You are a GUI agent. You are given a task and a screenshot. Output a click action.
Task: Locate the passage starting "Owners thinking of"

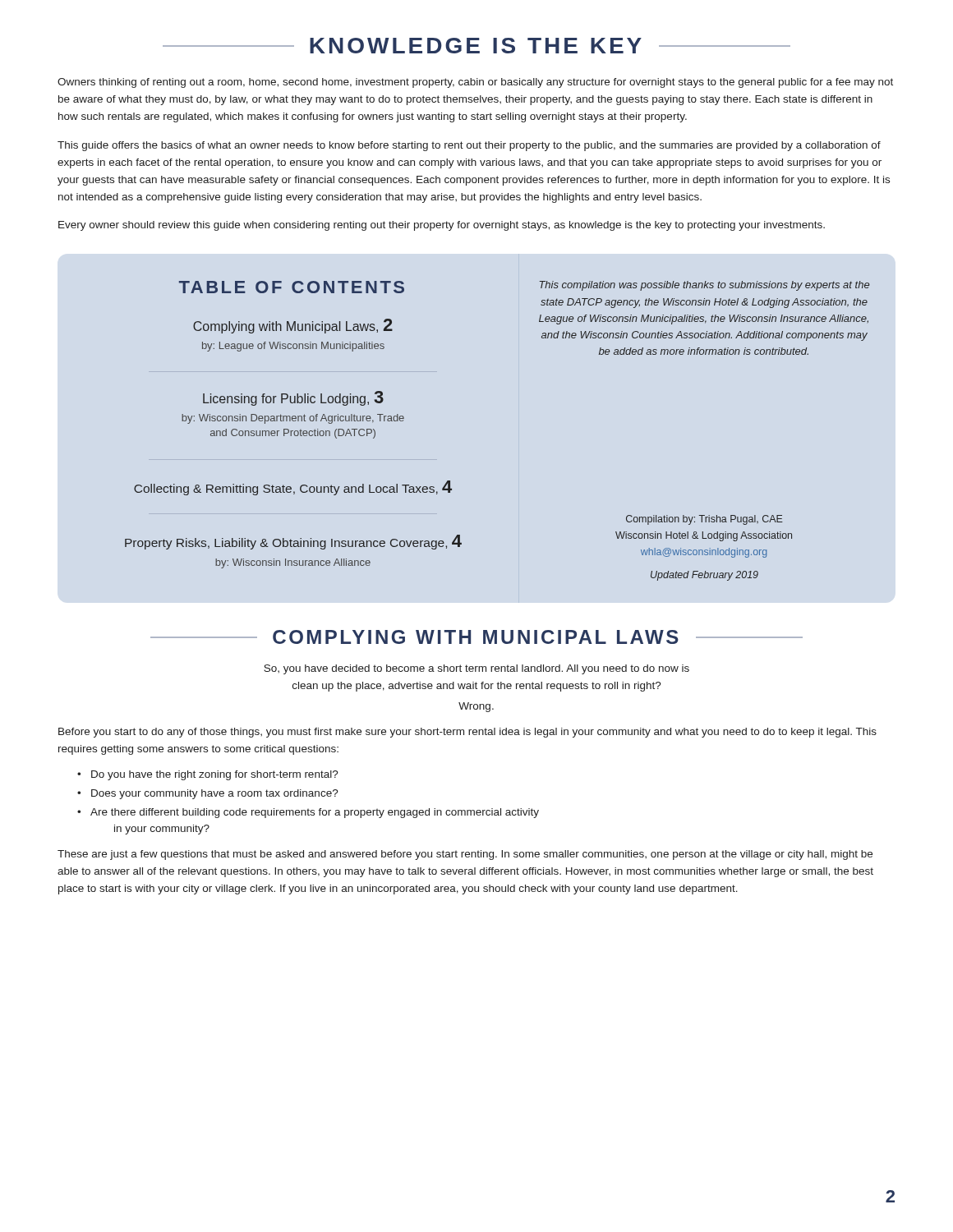point(475,99)
